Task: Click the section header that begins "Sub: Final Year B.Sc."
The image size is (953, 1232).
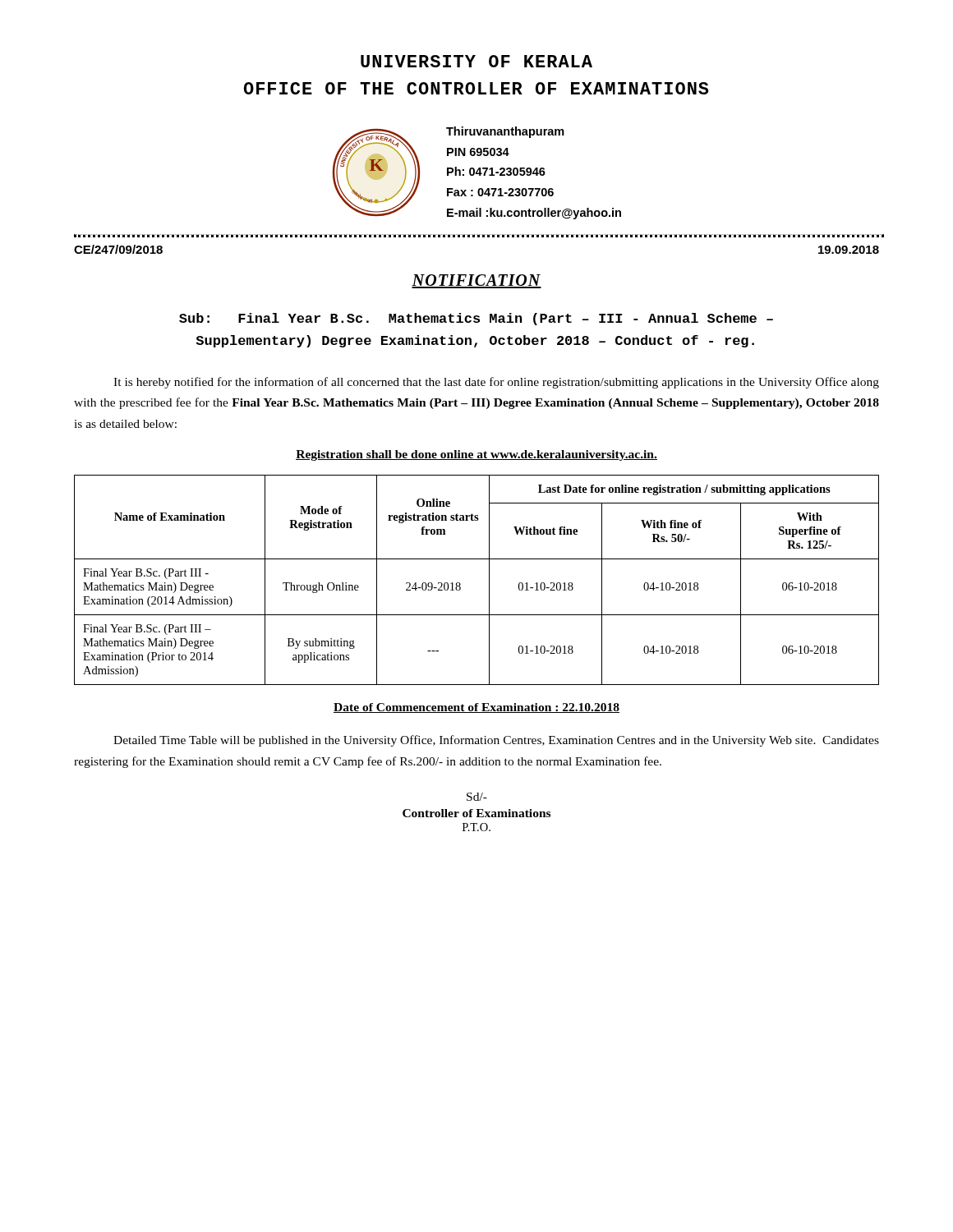Action: pyautogui.click(x=476, y=330)
